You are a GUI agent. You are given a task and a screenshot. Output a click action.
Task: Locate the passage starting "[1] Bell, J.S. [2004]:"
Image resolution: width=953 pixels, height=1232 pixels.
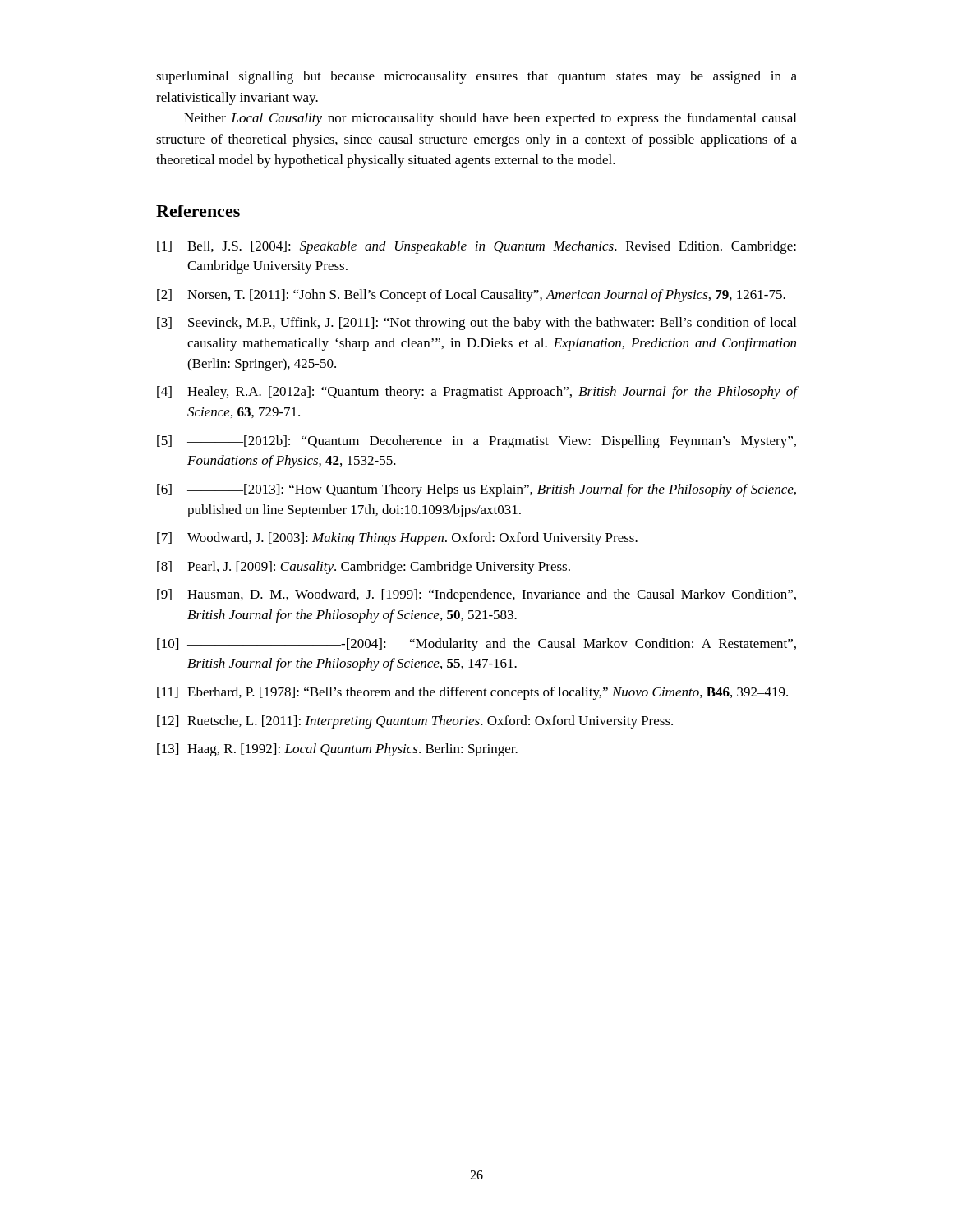[x=476, y=256]
